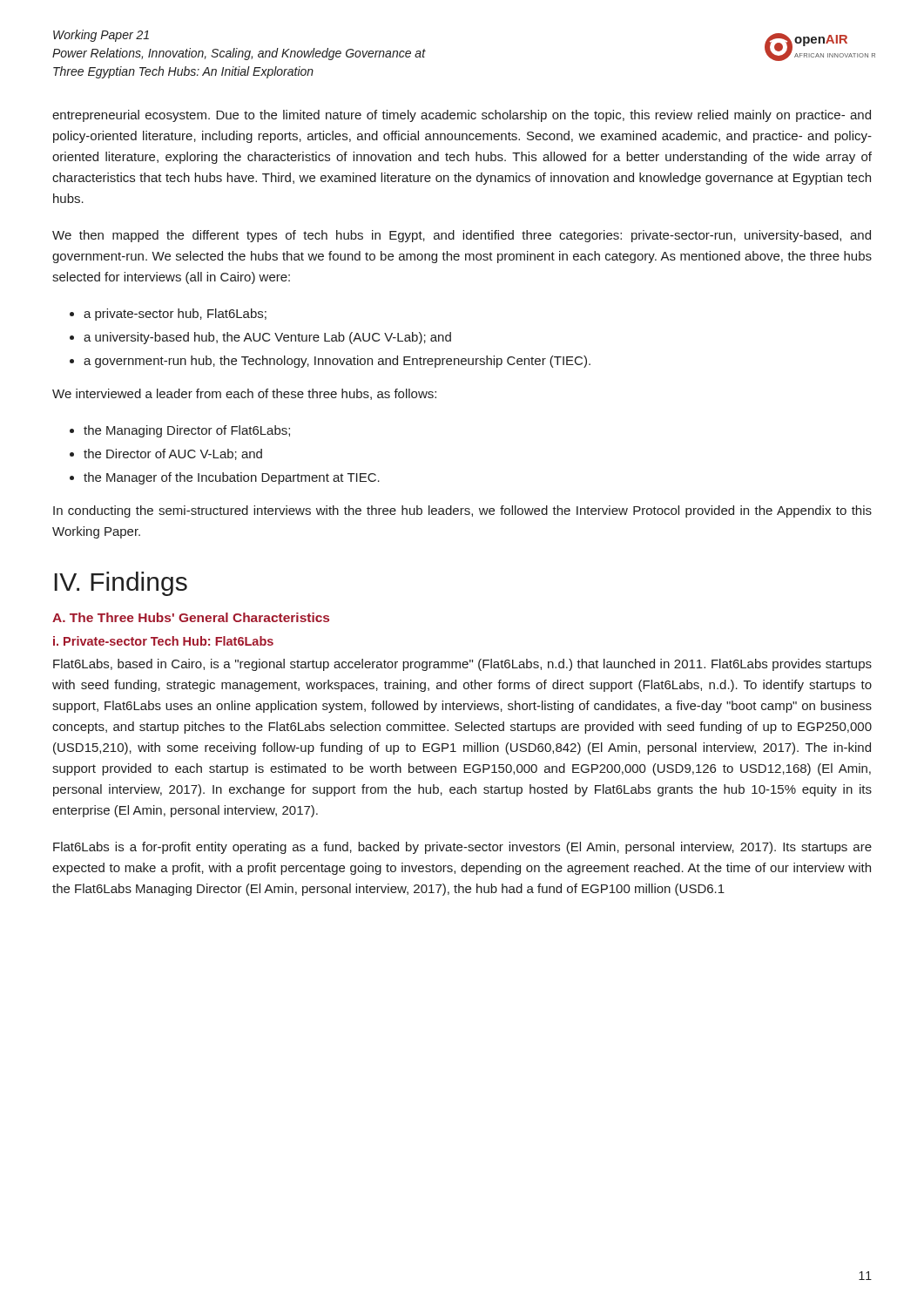The width and height of the screenshot is (924, 1307).
Task: Point to the block beginning "a government-run hub, the Technology, Innovation and"
Action: [338, 360]
